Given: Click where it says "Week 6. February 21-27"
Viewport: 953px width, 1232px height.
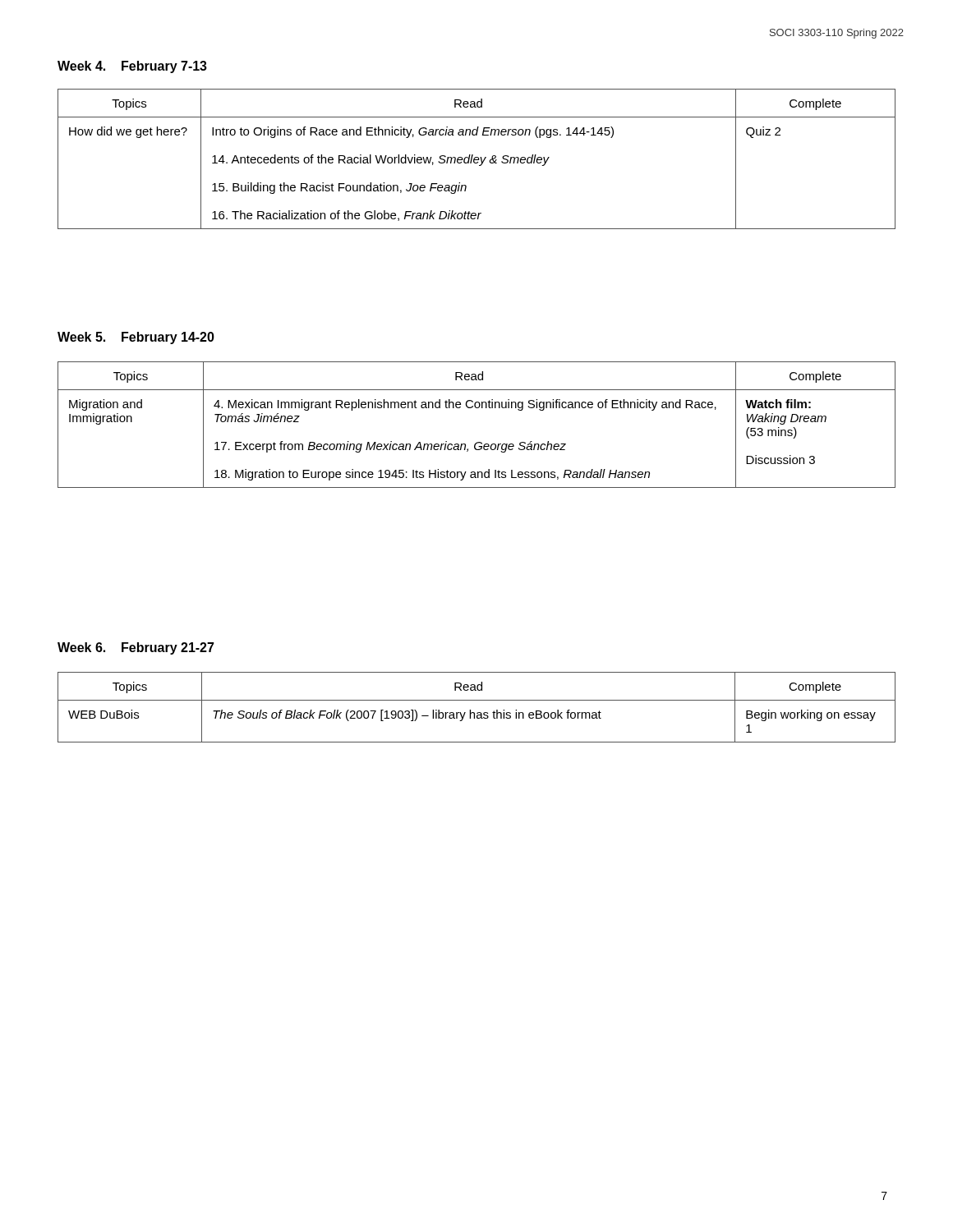Looking at the screenshot, I should pyautogui.click(x=136, y=648).
